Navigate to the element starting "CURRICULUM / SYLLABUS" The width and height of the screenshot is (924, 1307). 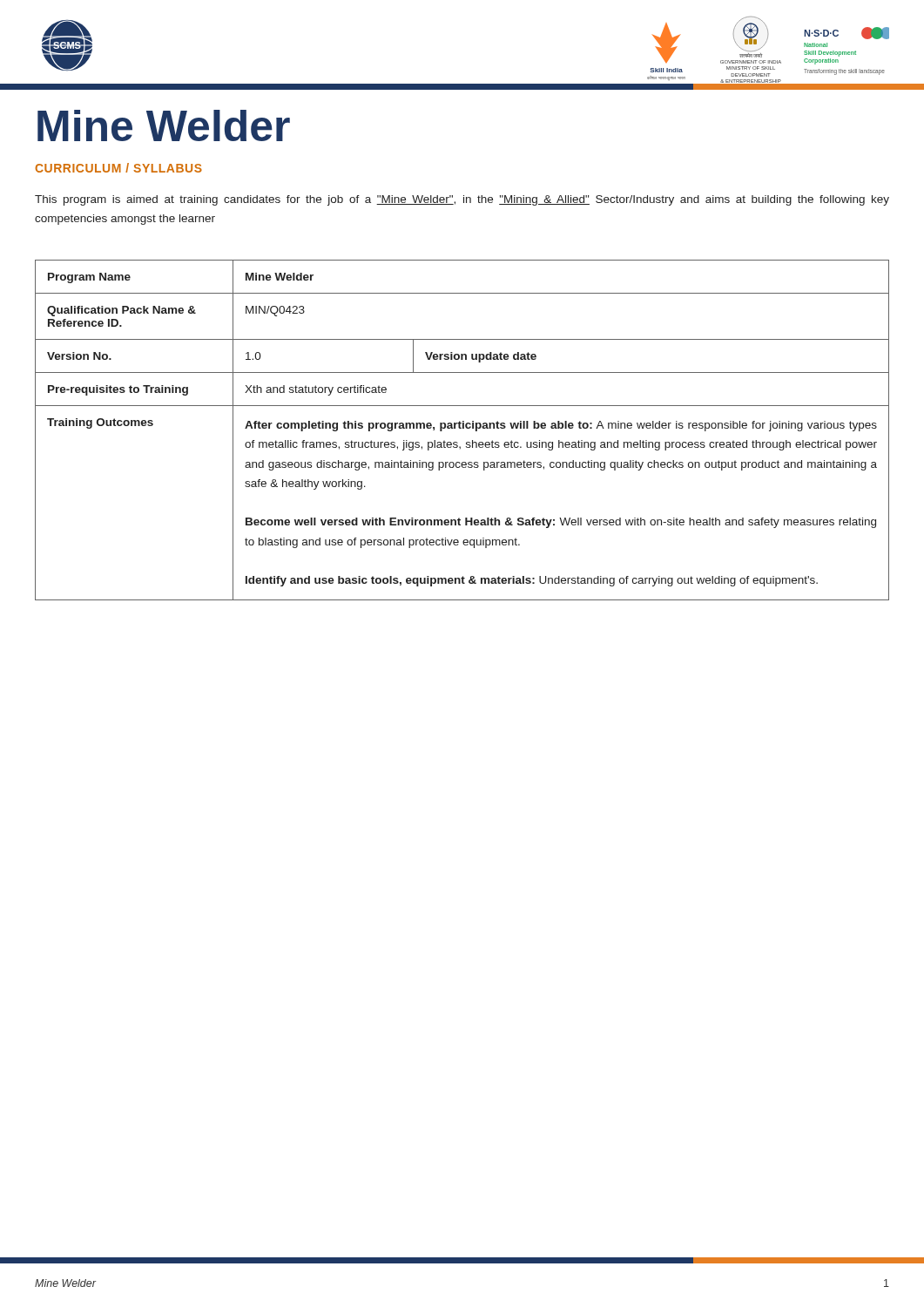(x=119, y=168)
